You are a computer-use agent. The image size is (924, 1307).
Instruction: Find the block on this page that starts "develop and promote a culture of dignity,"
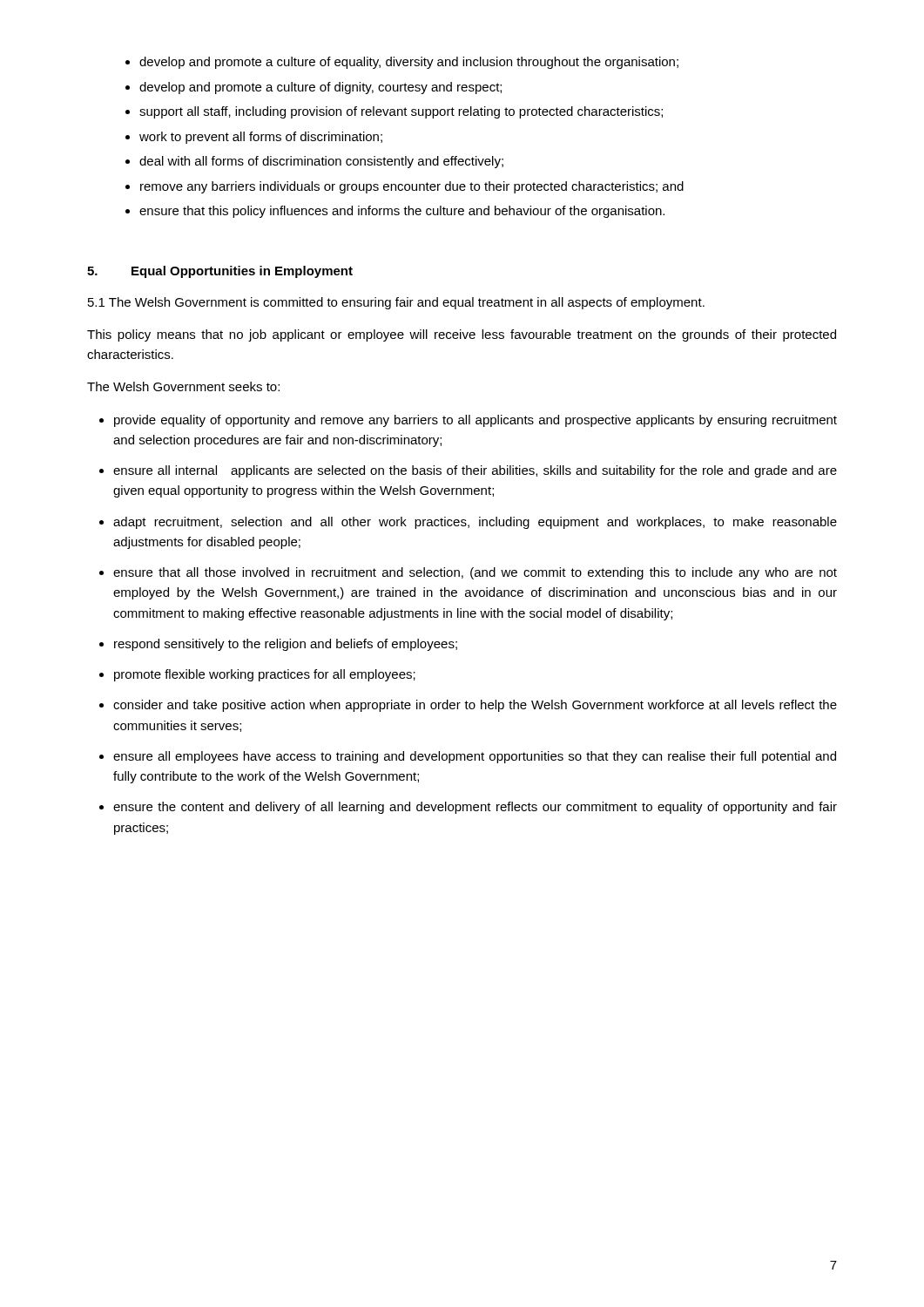coord(321,86)
